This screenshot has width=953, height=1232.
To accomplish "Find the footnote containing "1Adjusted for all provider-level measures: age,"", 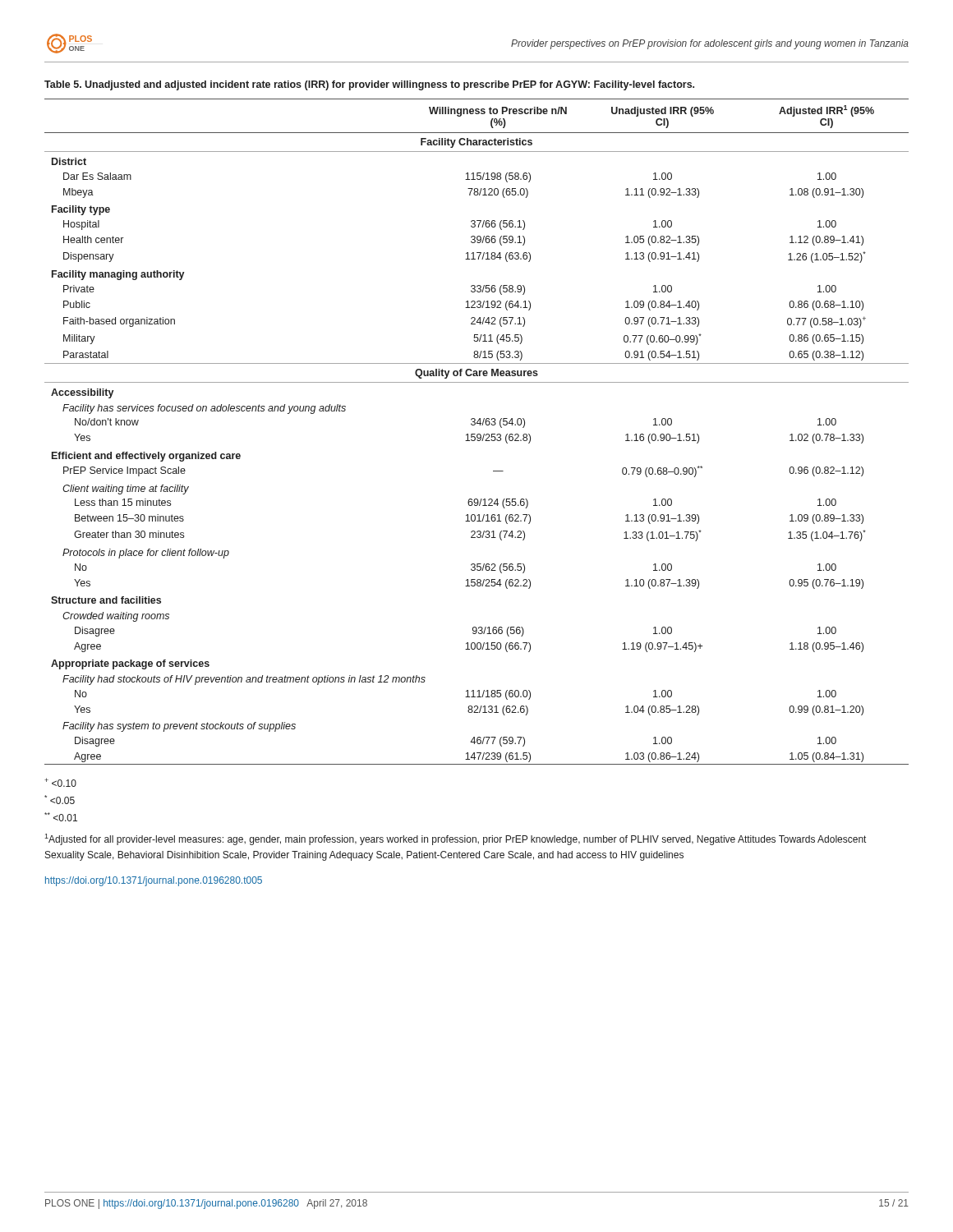I will click(x=455, y=846).
